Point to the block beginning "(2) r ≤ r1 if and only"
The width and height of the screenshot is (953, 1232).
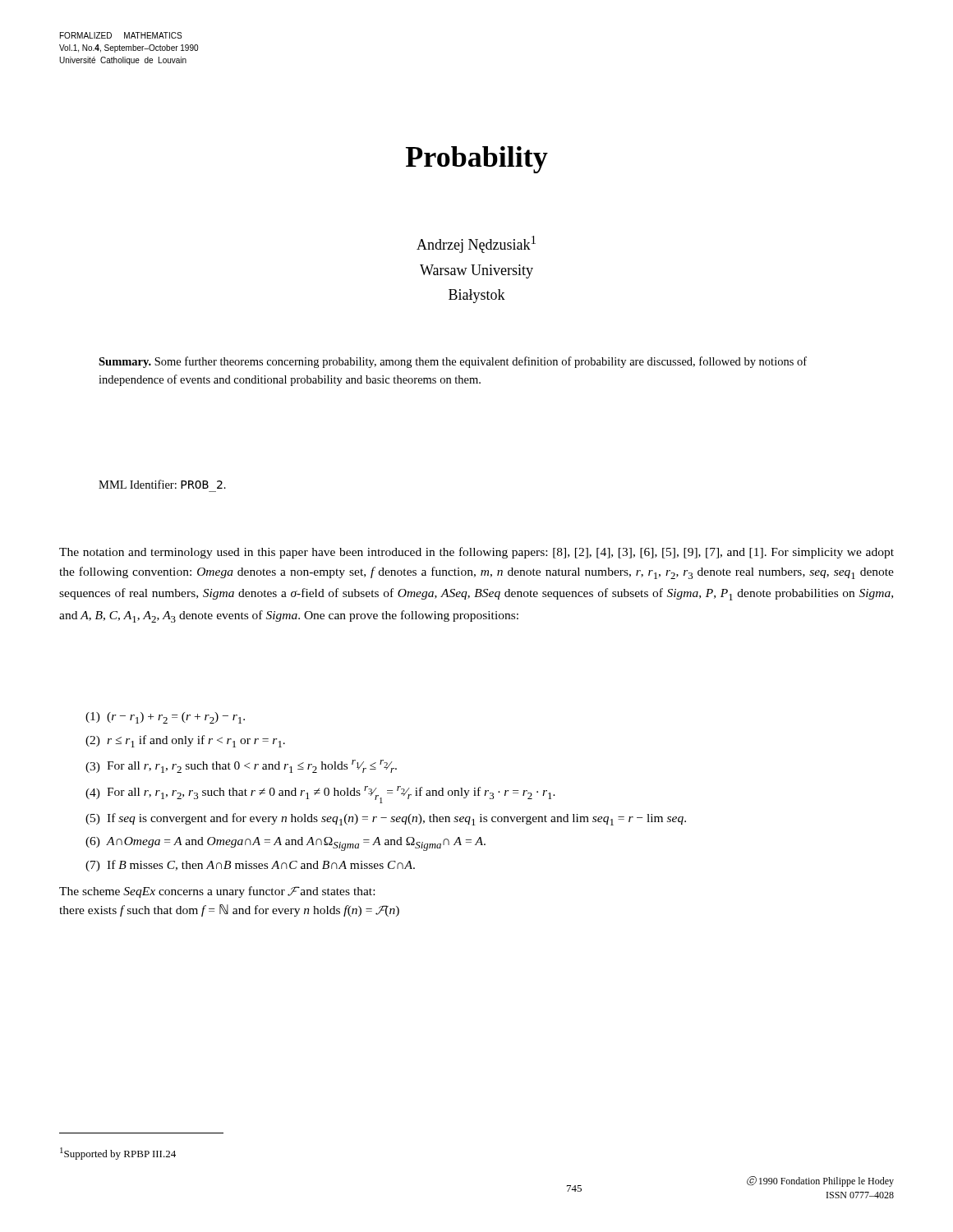point(185,741)
